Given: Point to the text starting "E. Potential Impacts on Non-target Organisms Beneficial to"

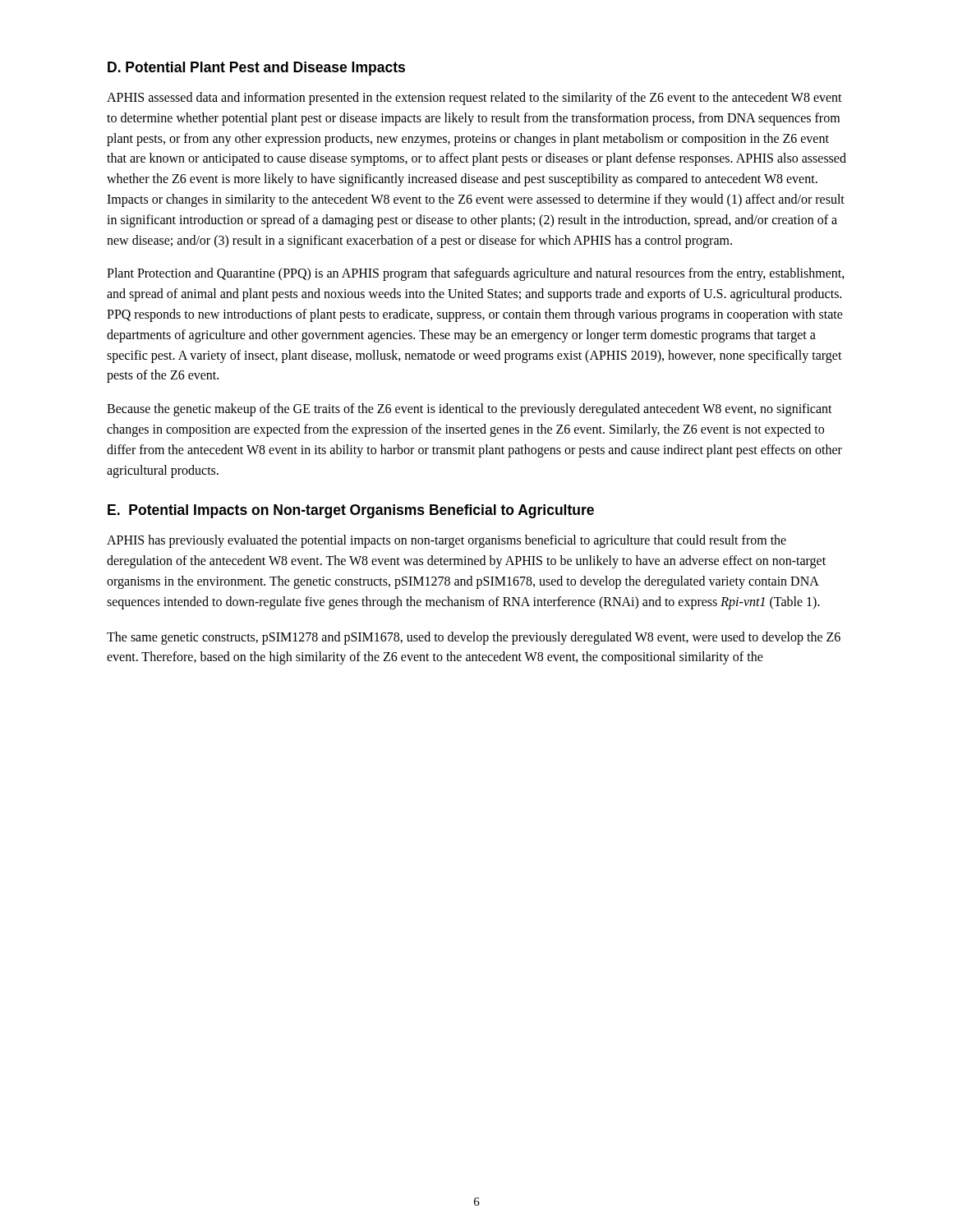Looking at the screenshot, I should [x=351, y=510].
